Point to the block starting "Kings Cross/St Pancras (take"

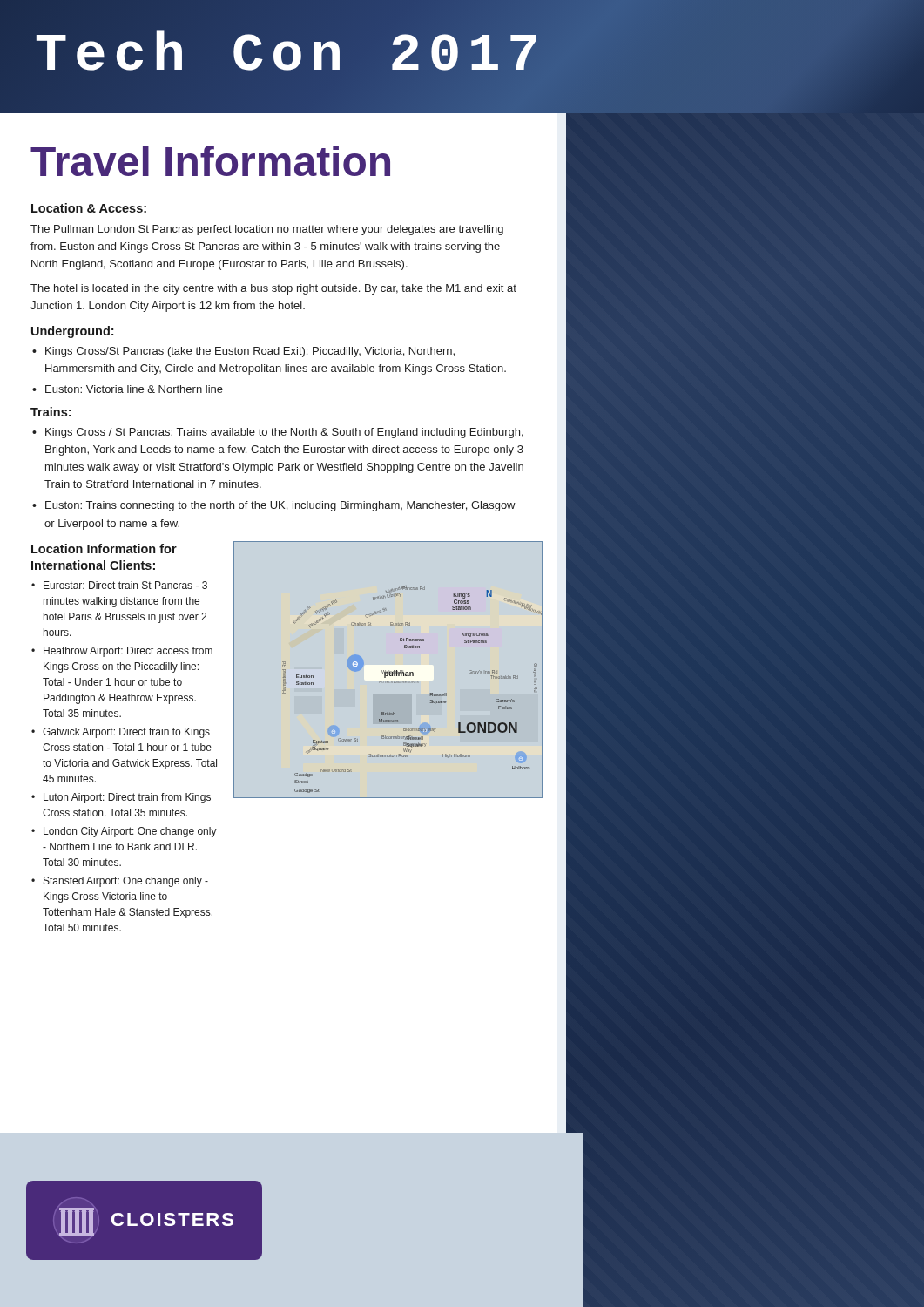click(x=276, y=359)
